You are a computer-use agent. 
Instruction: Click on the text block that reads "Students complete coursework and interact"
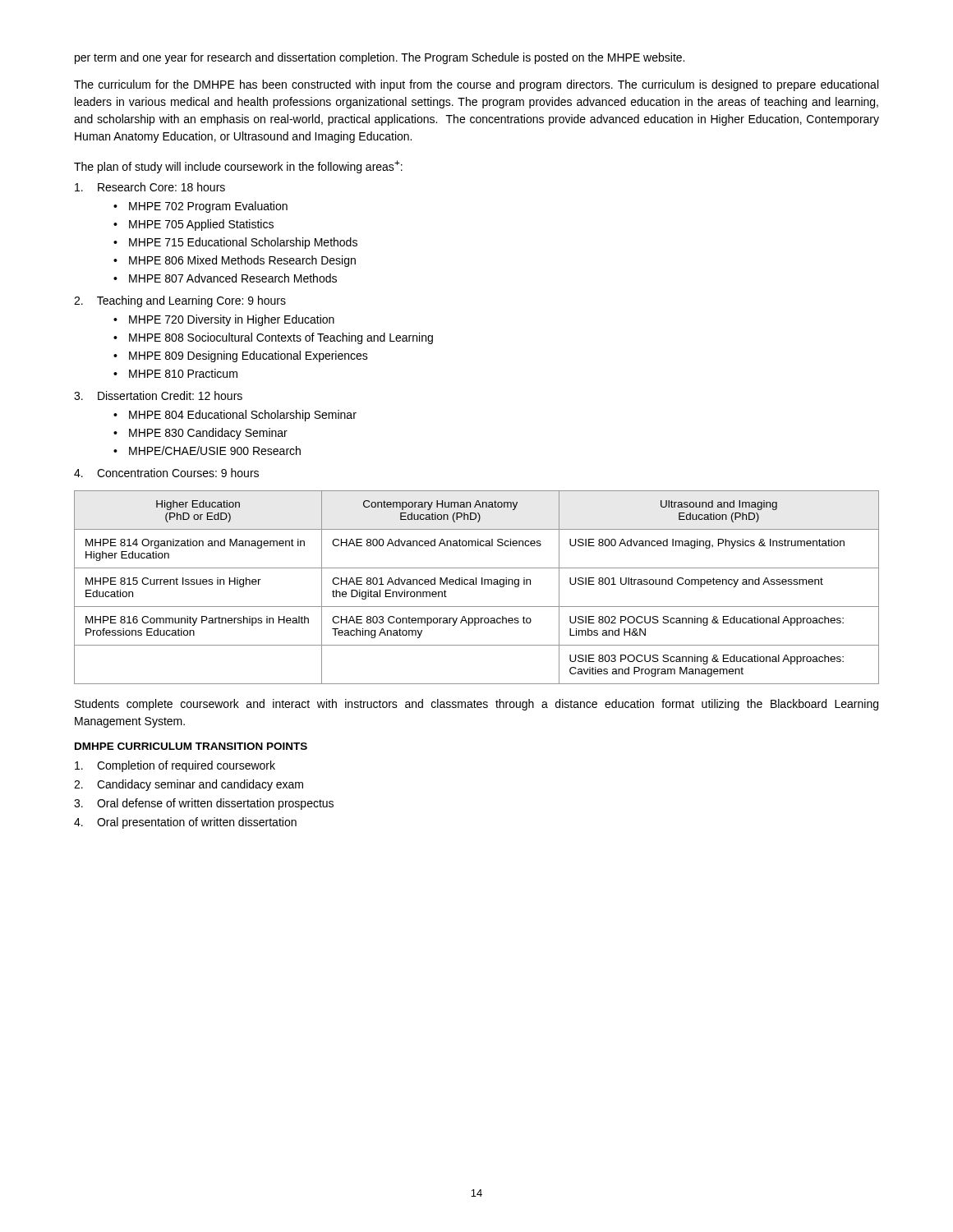[476, 712]
